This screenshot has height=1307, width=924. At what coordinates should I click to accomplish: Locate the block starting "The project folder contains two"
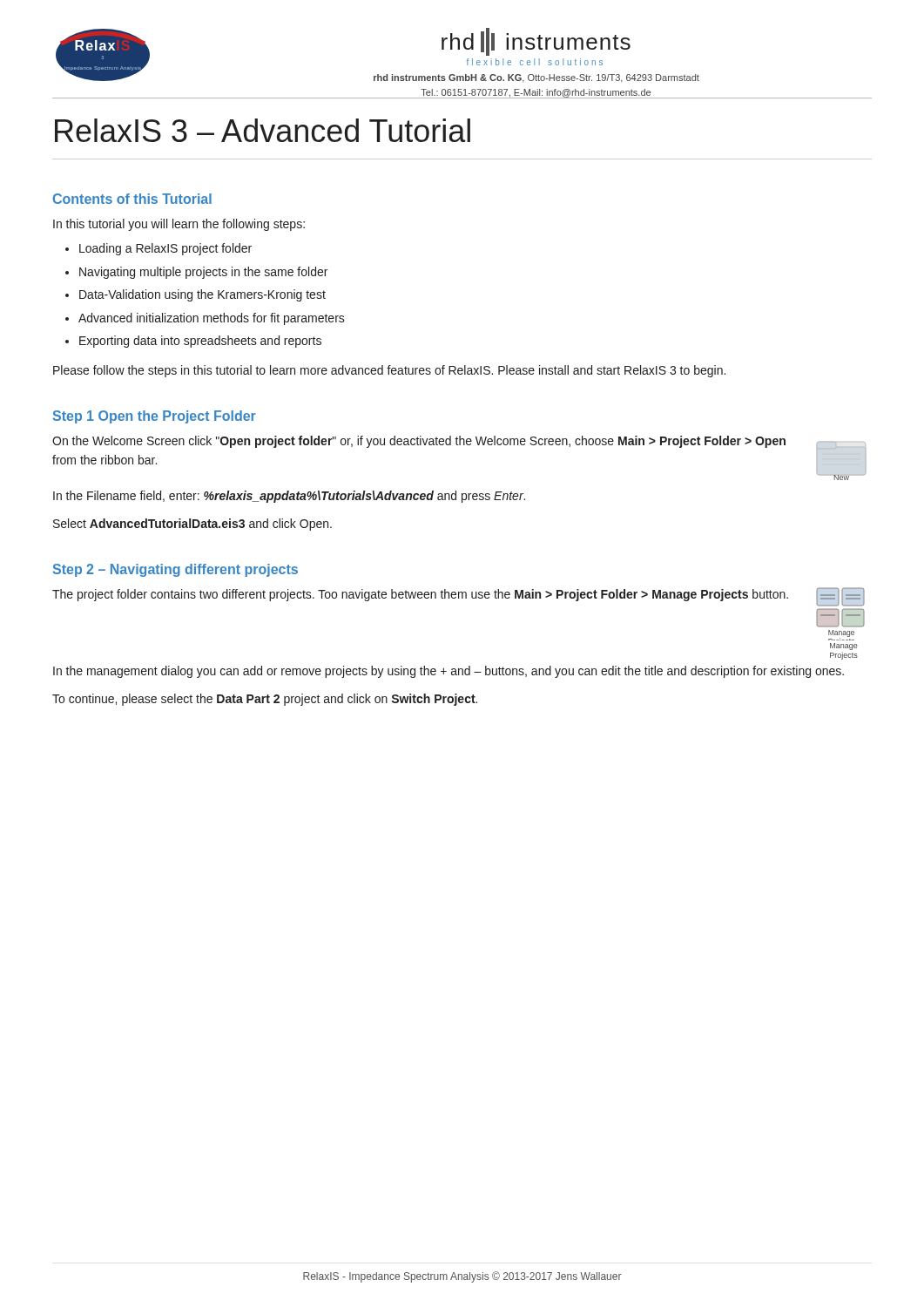click(421, 594)
